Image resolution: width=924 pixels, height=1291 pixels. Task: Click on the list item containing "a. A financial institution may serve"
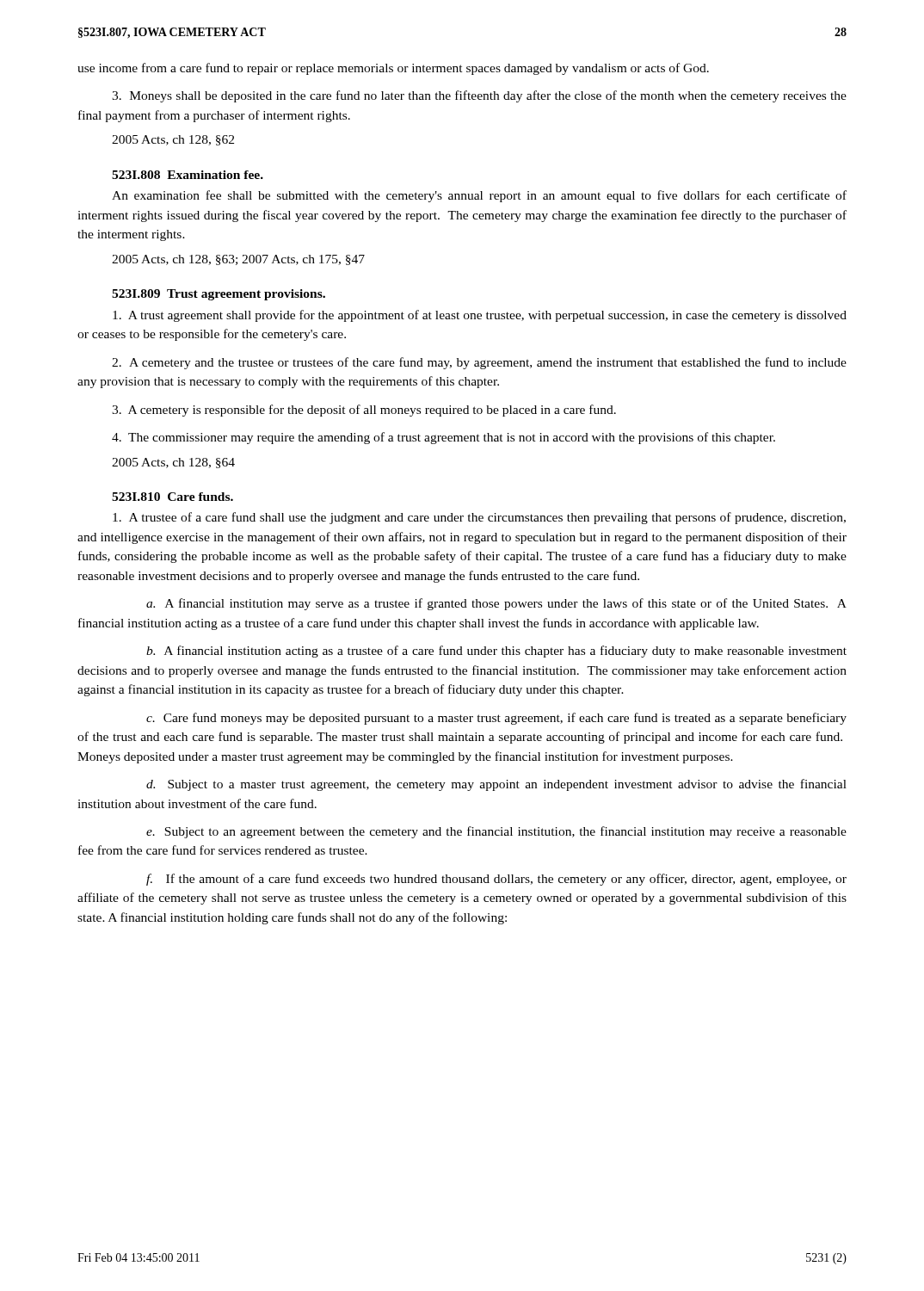462,613
